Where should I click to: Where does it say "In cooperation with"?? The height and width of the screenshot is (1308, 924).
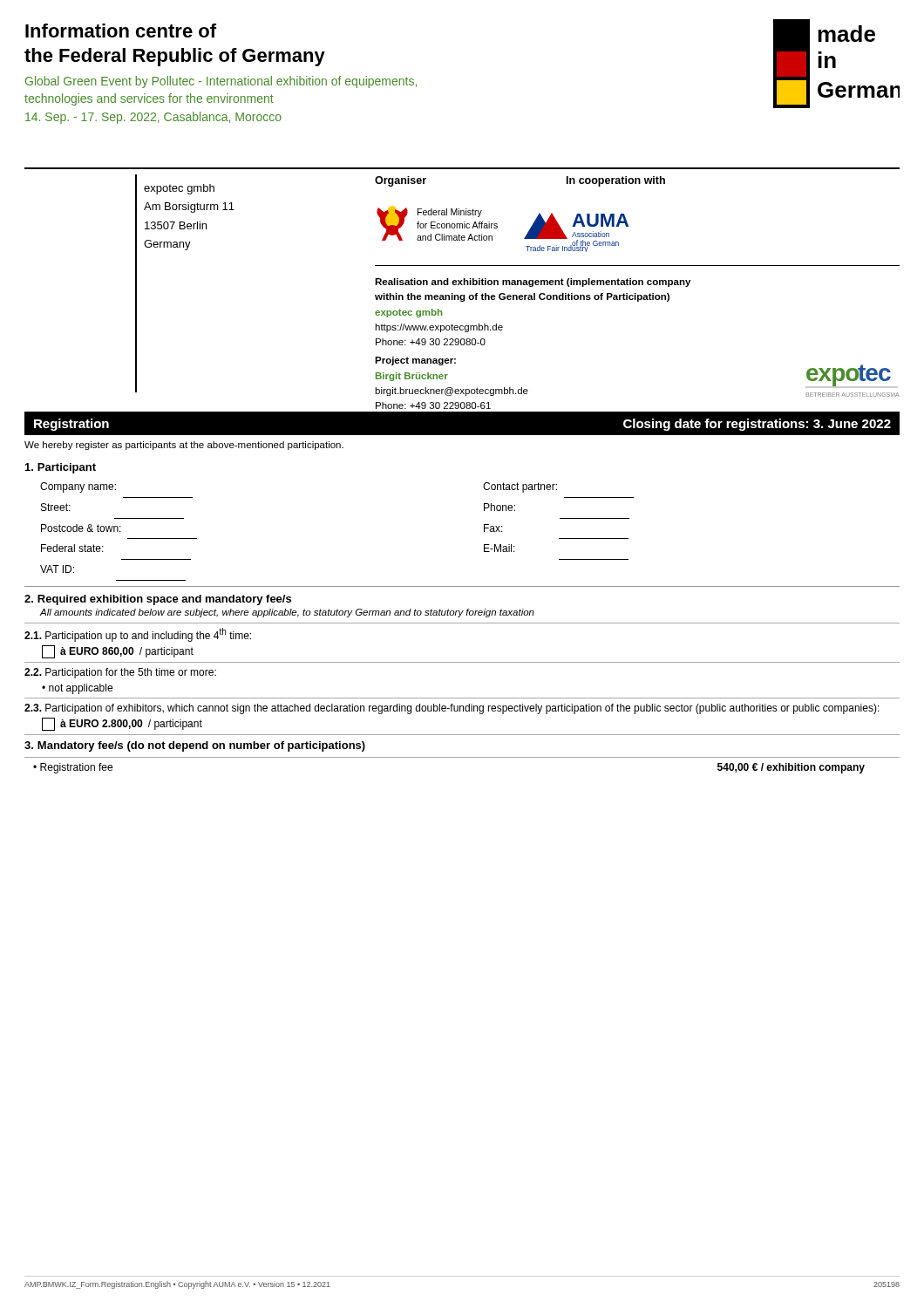click(616, 181)
